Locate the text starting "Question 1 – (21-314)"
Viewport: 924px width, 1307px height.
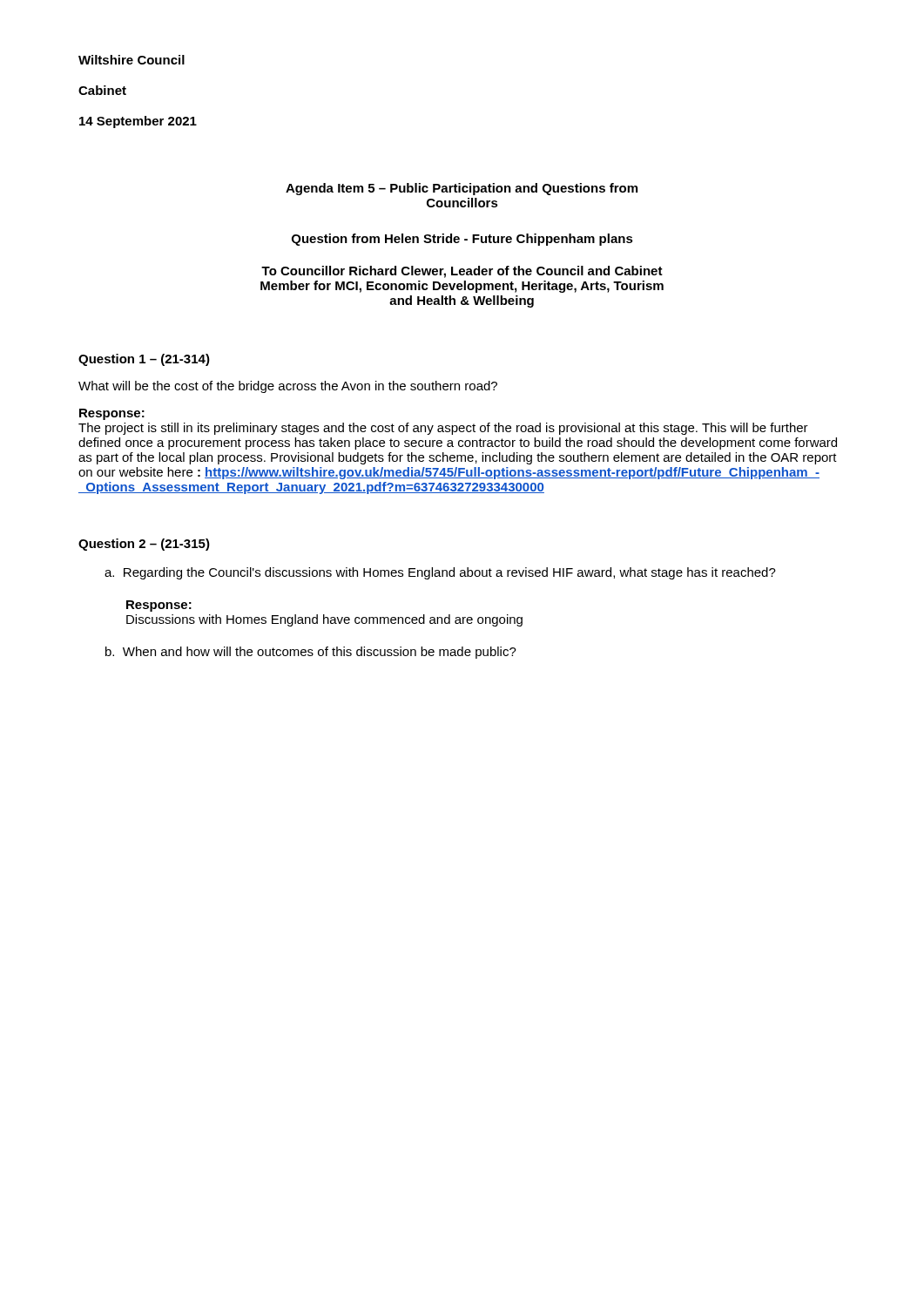coord(144,359)
